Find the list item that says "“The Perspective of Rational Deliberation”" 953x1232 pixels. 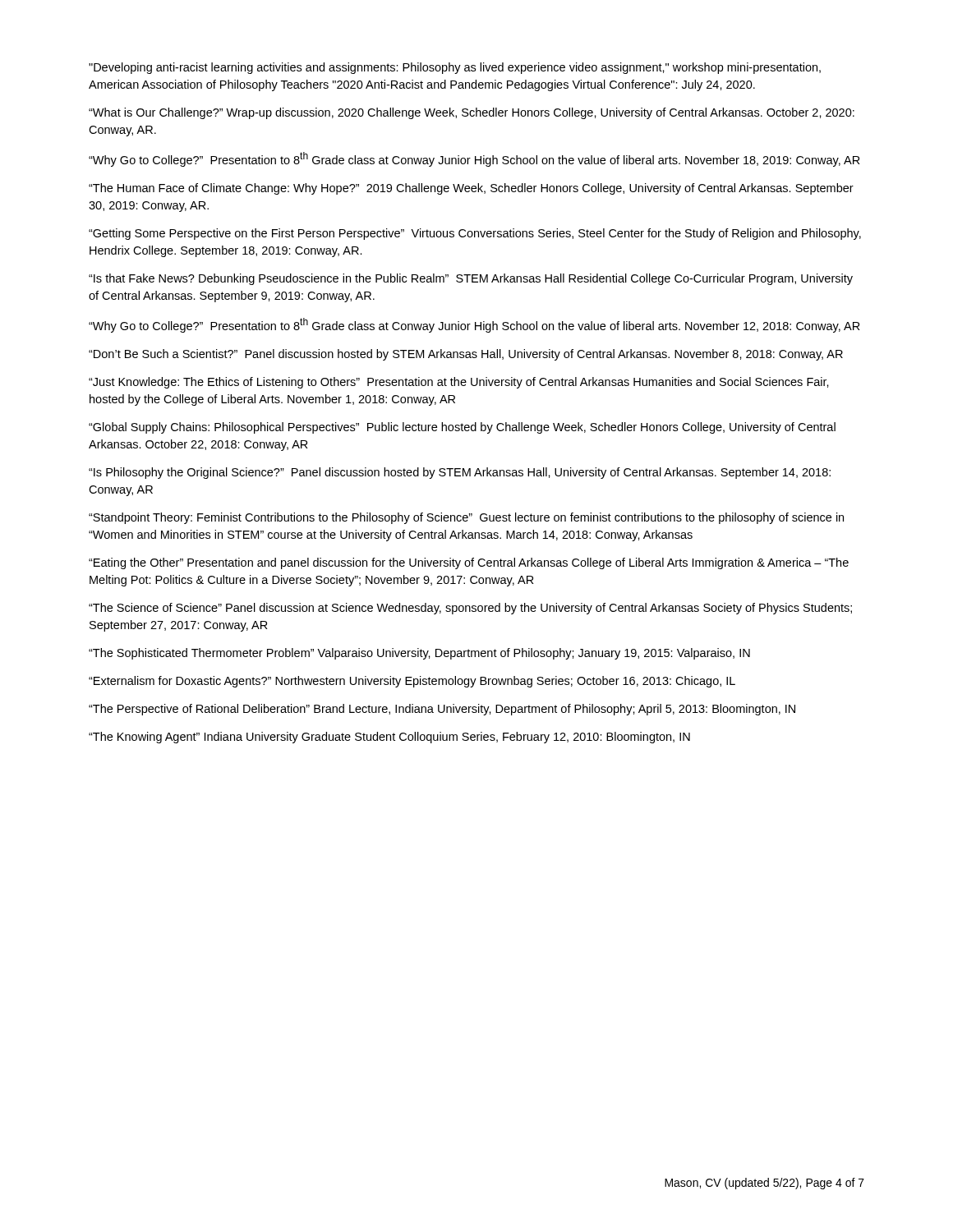[443, 709]
